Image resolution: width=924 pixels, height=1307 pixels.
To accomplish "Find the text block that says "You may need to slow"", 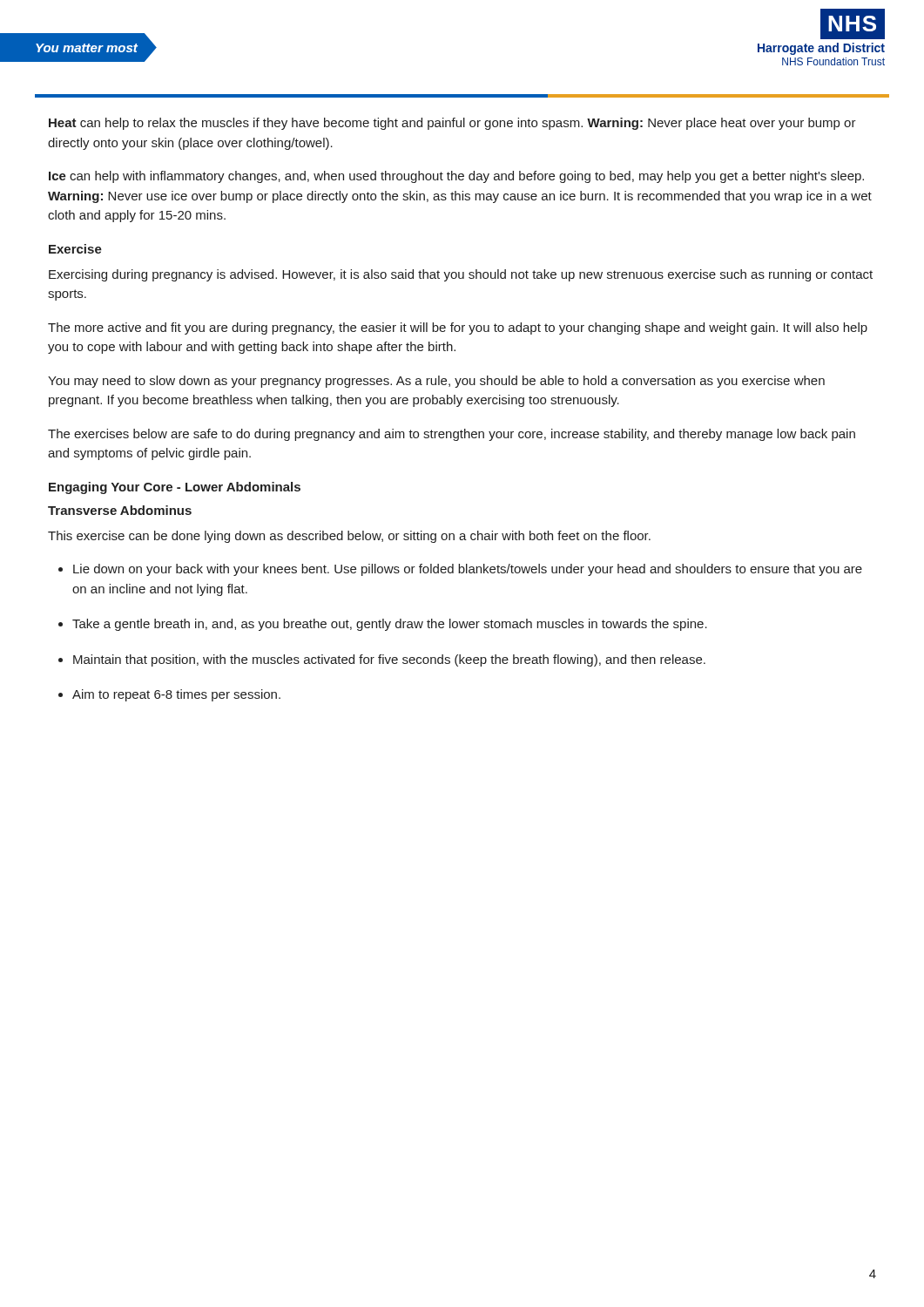I will tap(462, 390).
